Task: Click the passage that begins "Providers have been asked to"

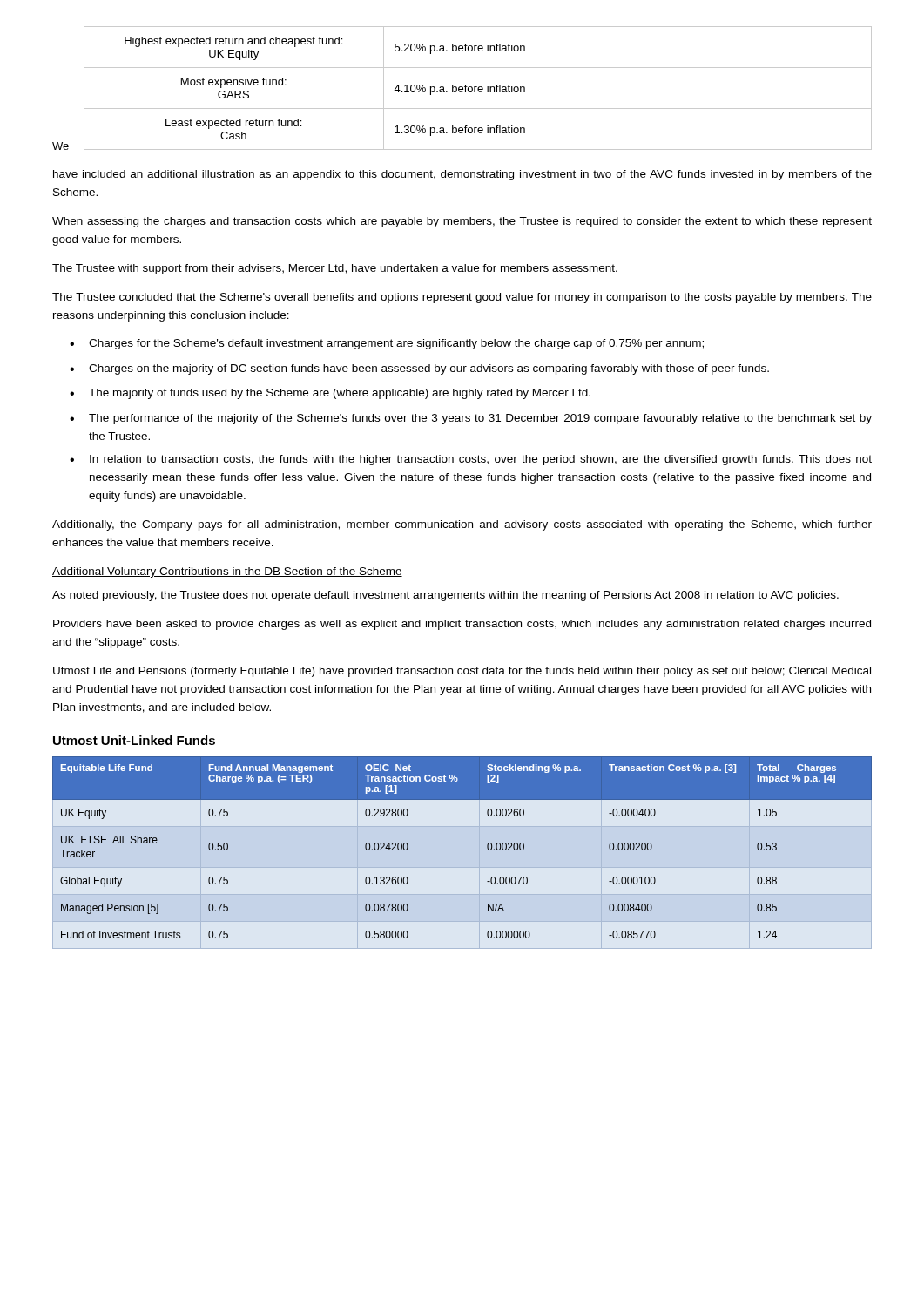Action: [462, 633]
